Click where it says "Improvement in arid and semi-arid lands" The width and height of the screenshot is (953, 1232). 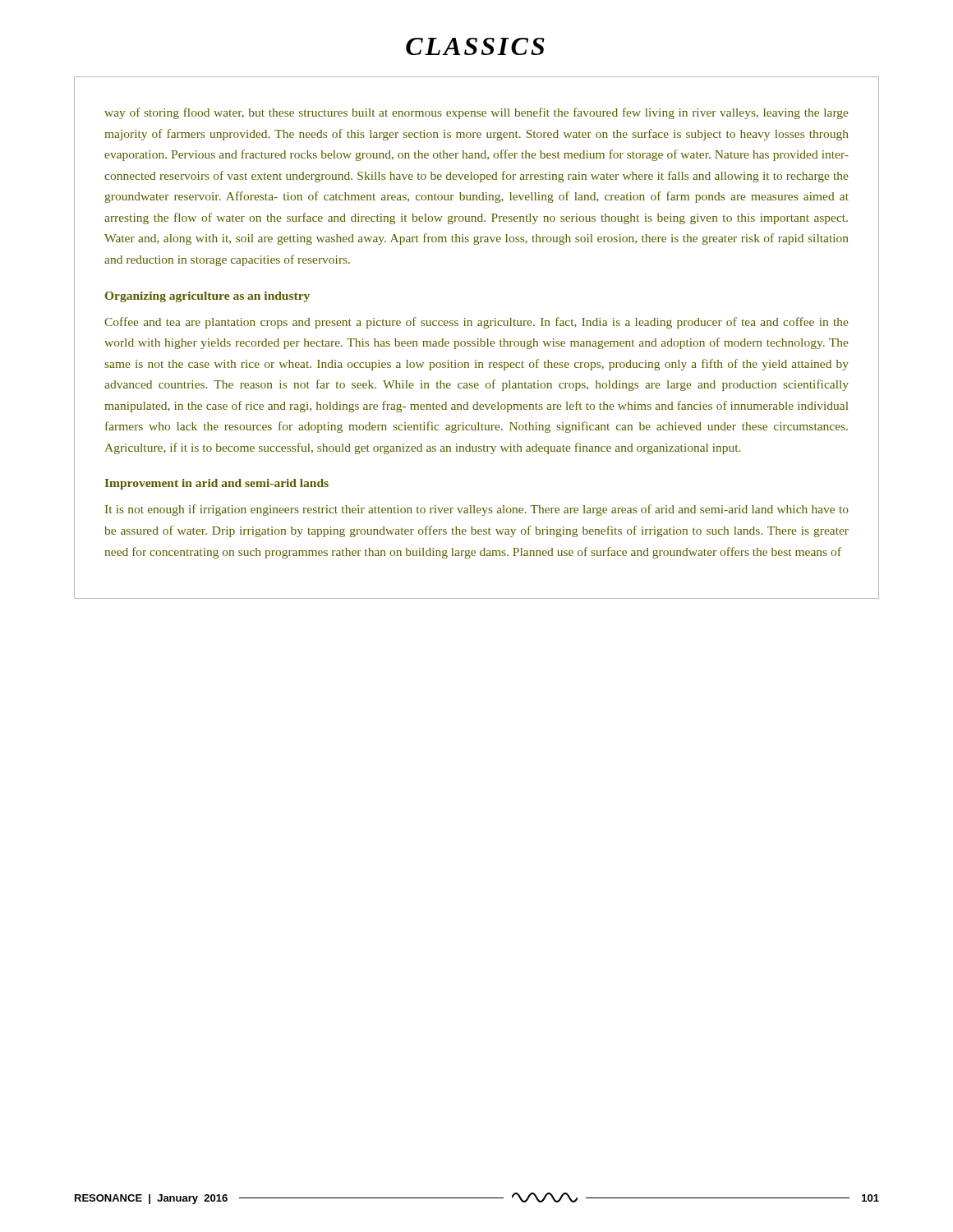(217, 483)
